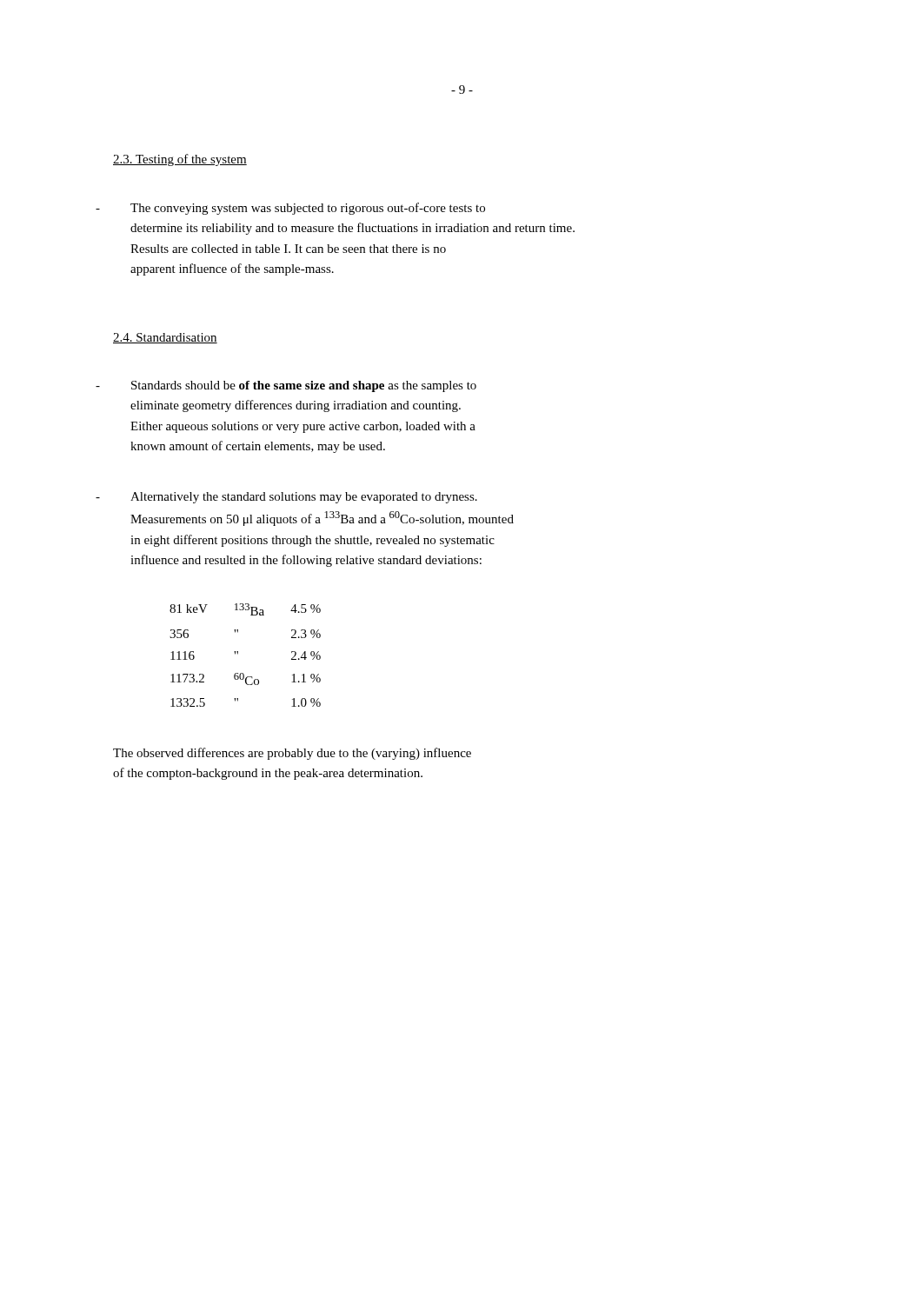Where does it say "2.4. Standardisation"?
This screenshot has height=1304, width=924.
tap(165, 337)
